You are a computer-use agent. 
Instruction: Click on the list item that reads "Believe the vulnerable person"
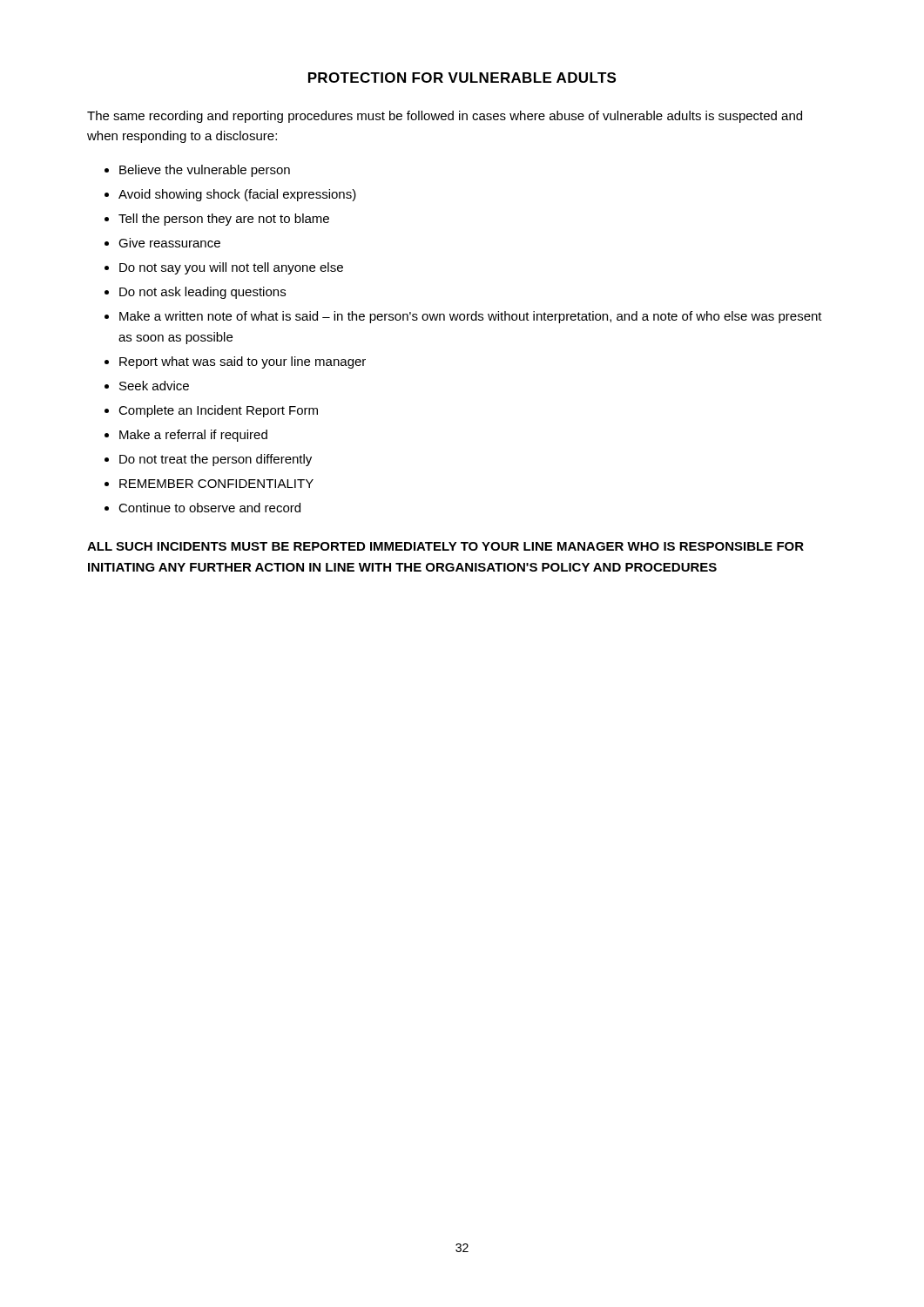tap(205, 169)
